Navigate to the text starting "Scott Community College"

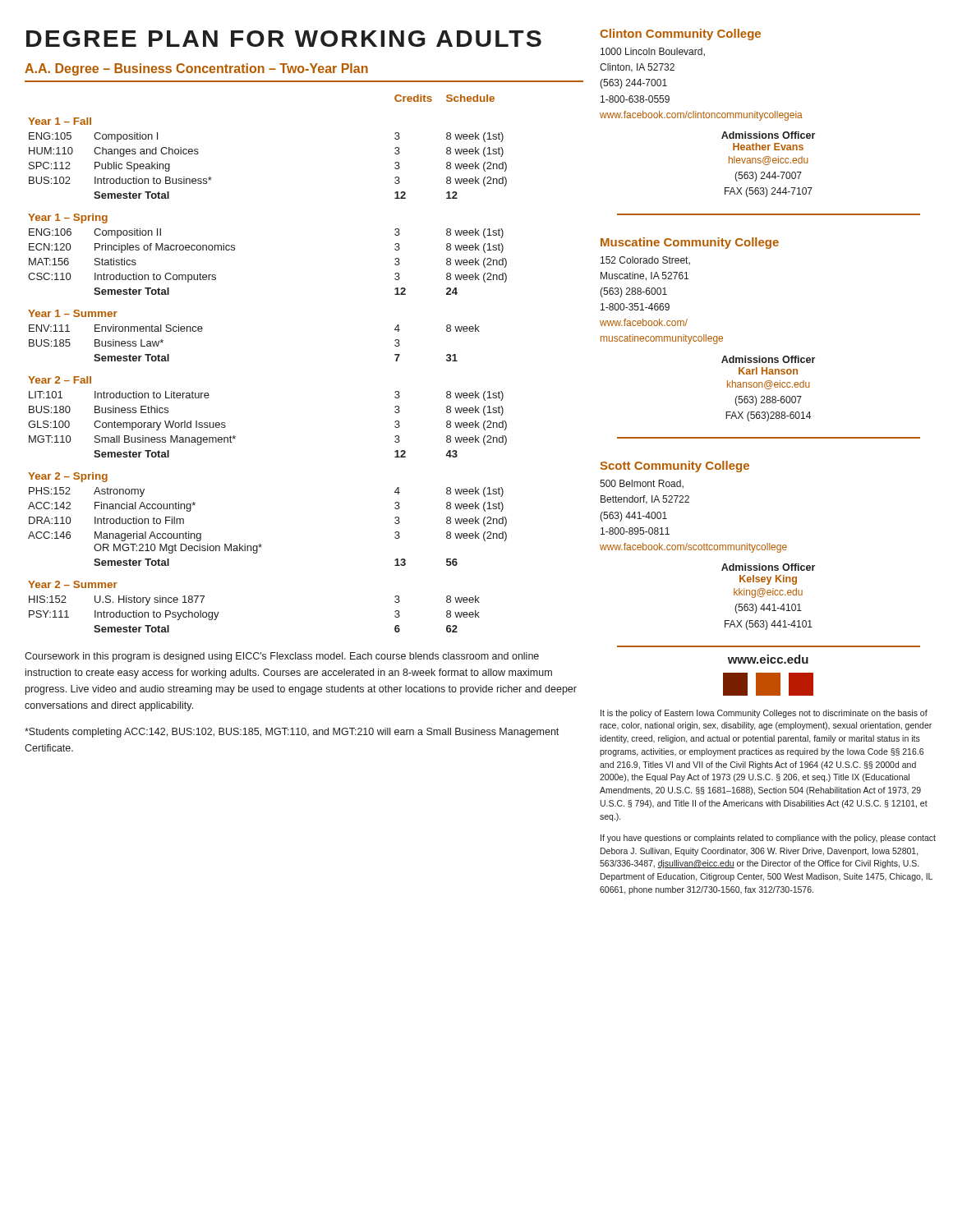pyautogui.click(x=675, y=467)
